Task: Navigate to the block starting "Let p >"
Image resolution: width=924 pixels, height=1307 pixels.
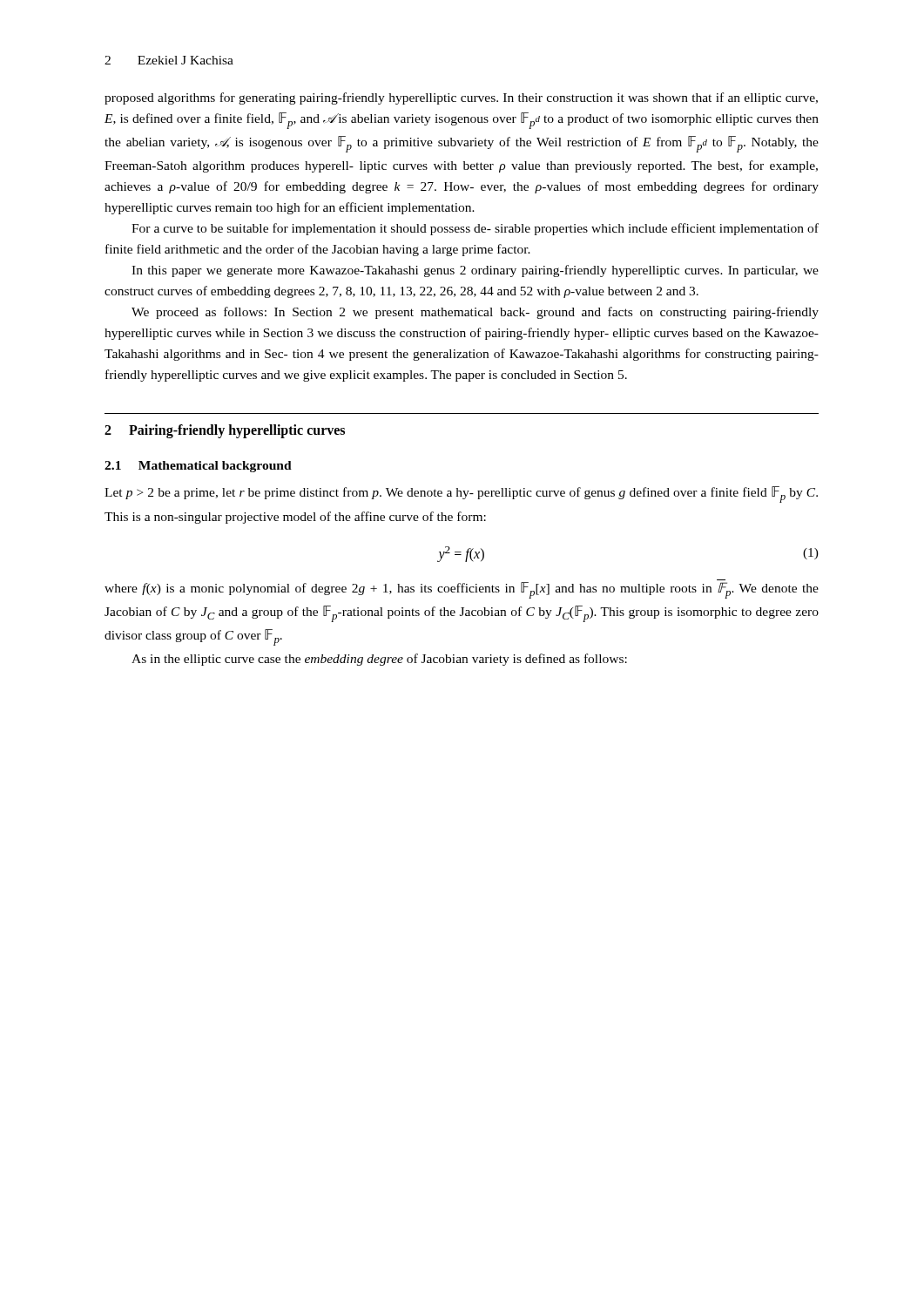Action: click(462, 504)
